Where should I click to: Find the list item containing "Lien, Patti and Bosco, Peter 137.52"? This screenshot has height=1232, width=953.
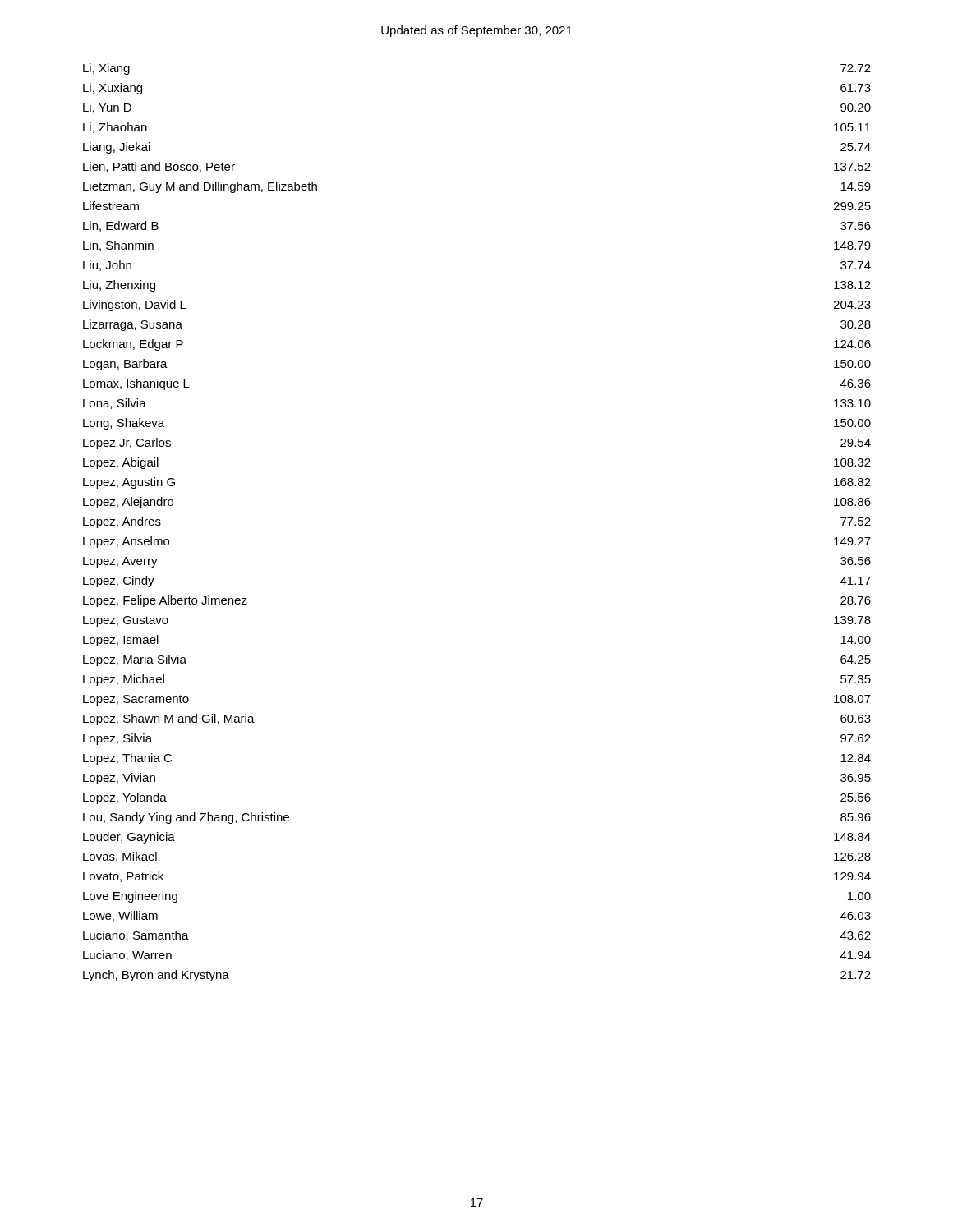pos(156,167)
